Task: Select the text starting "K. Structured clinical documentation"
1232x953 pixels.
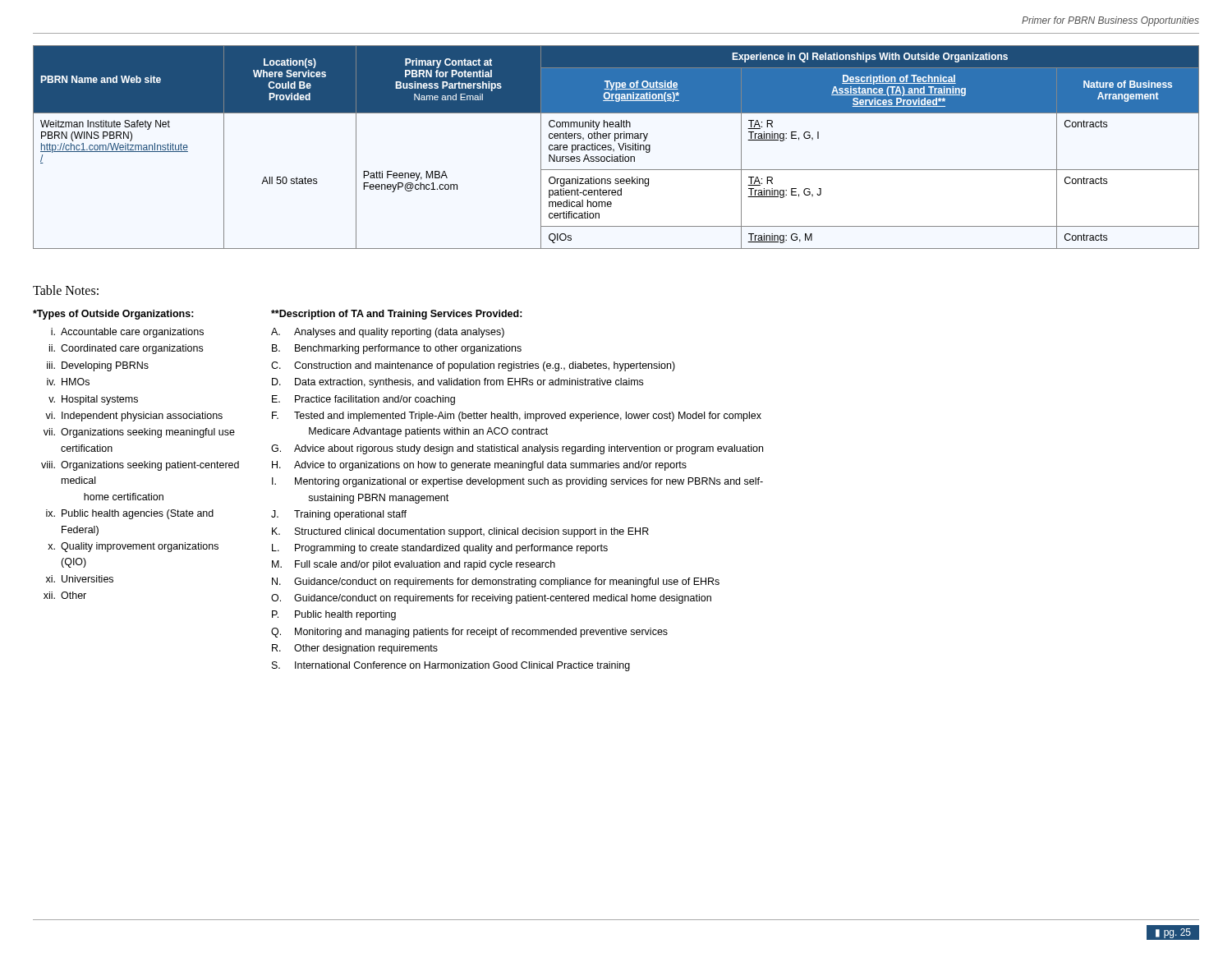Action: click(460, 532)
